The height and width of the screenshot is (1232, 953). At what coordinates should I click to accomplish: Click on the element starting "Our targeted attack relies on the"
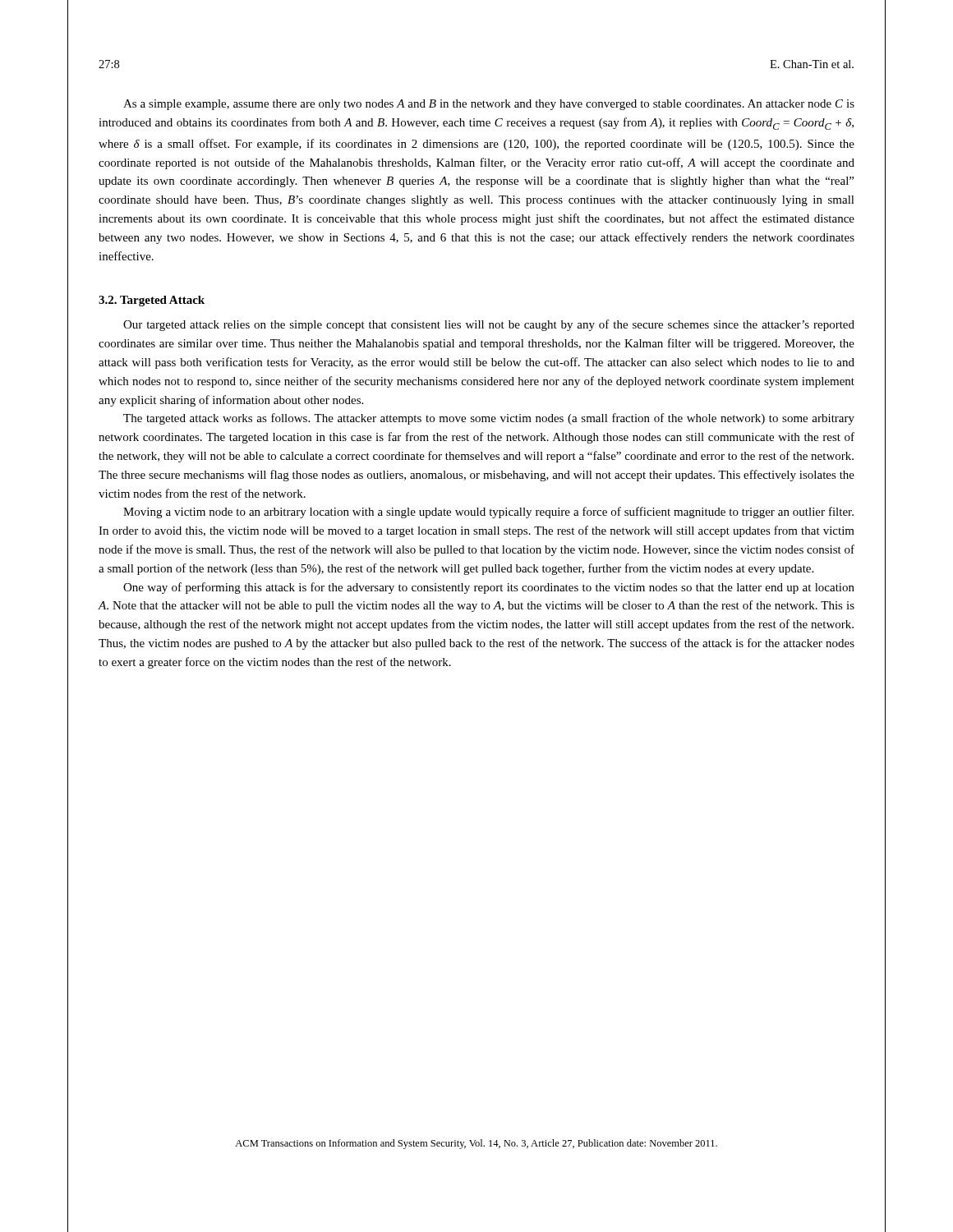tap(476, 362)
